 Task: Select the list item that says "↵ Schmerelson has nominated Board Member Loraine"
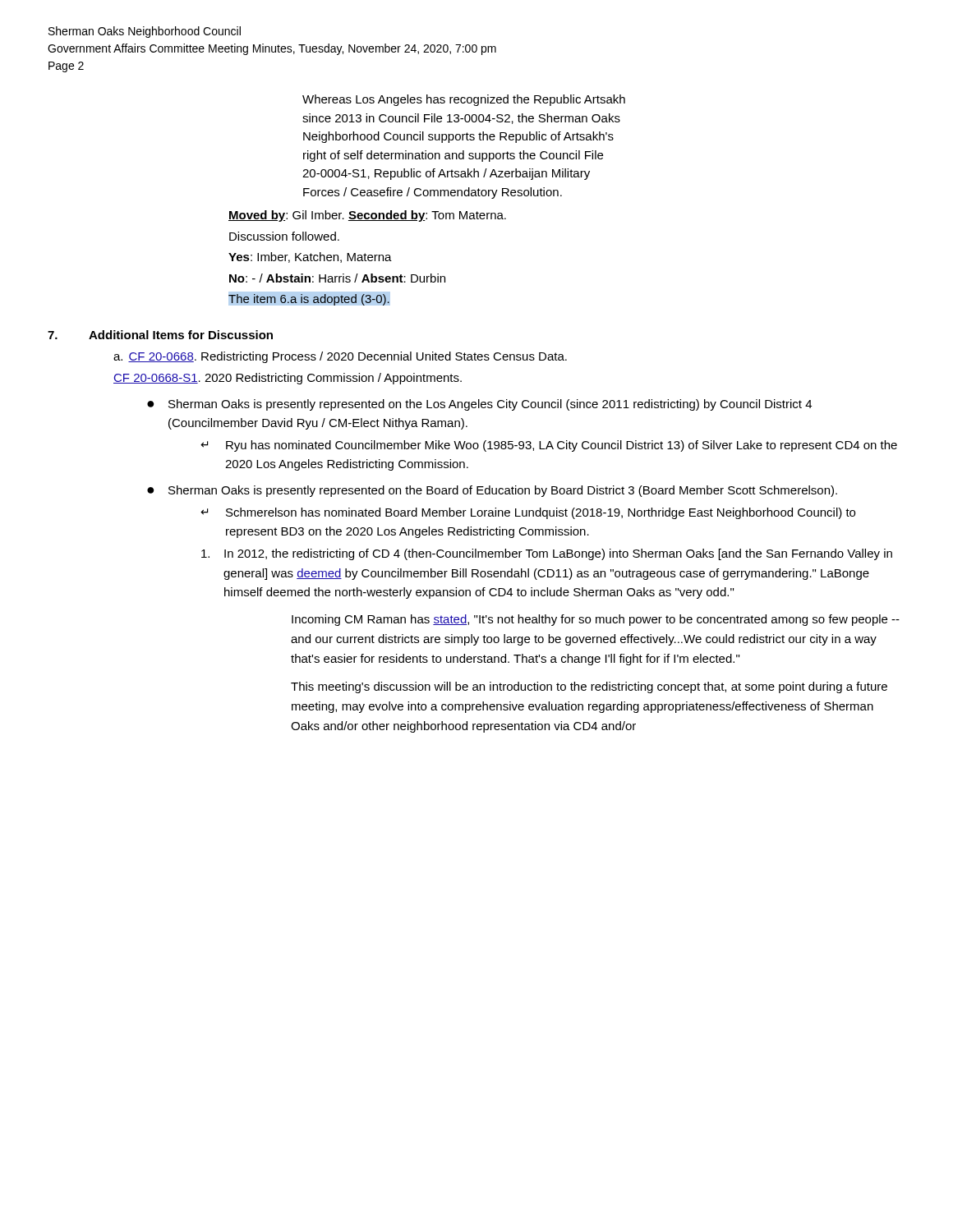click(553, 522)
